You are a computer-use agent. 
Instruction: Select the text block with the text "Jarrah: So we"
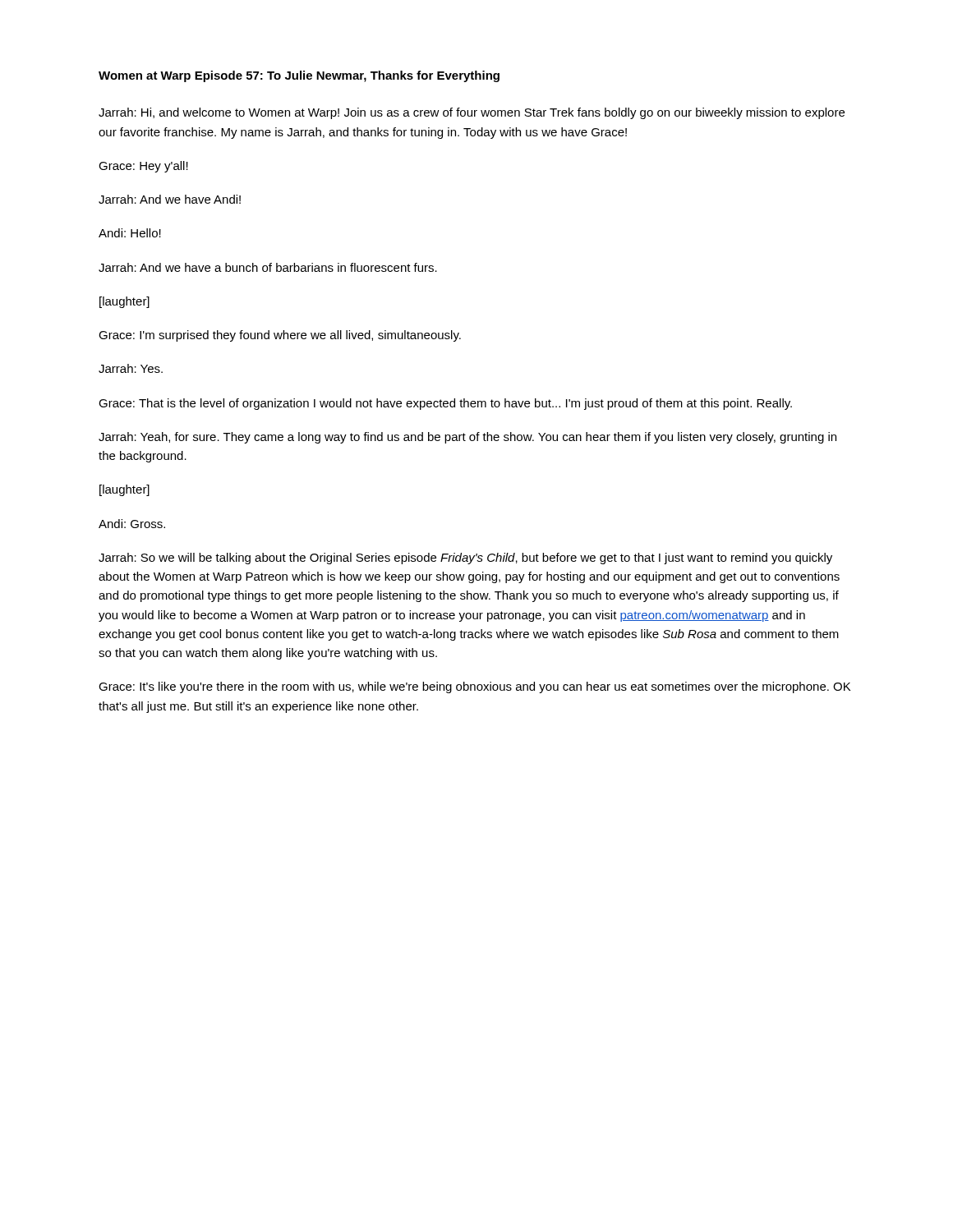click(469, 605)
